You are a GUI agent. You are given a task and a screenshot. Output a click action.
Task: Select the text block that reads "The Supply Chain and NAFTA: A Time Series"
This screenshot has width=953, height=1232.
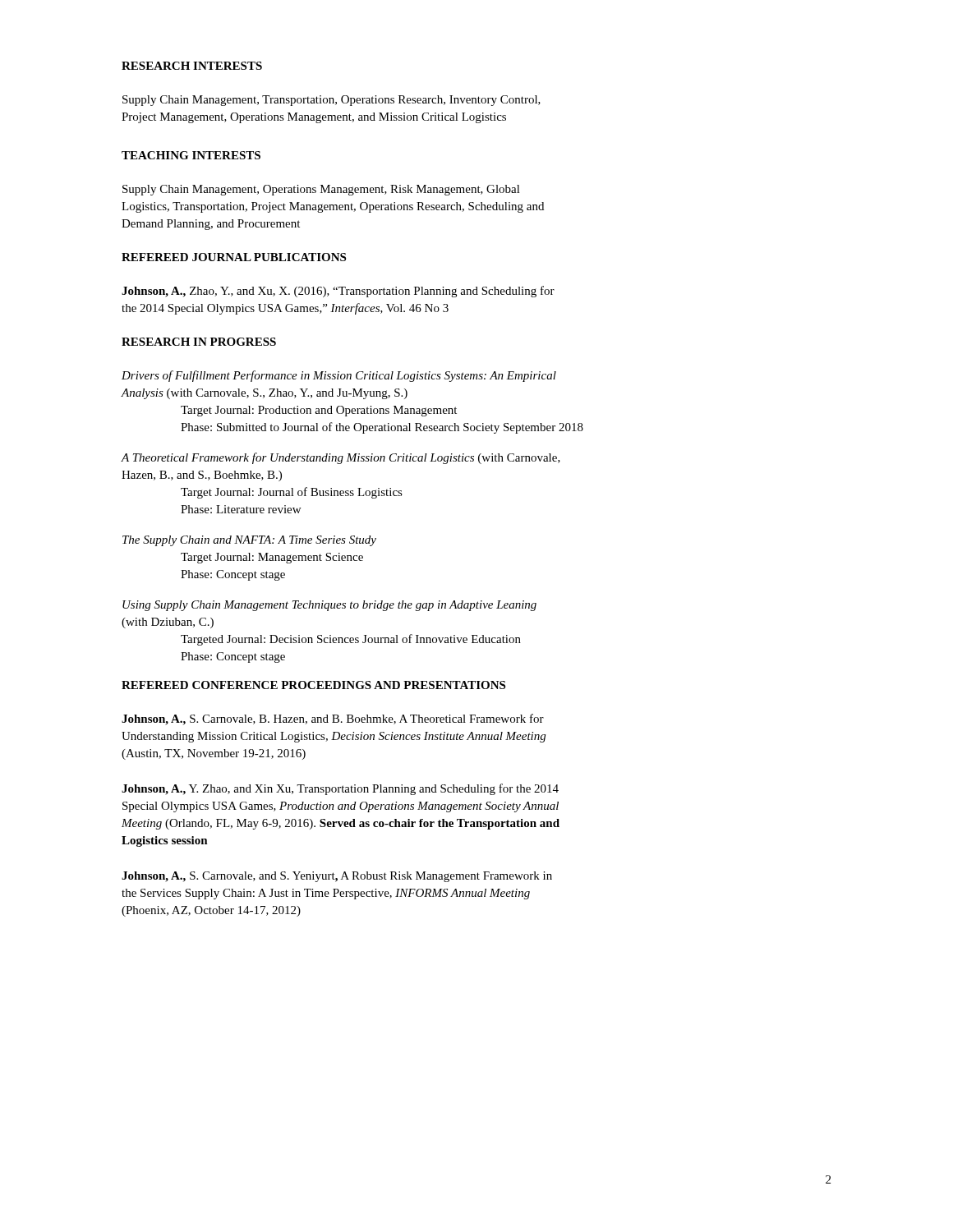[x=249, y=541]
